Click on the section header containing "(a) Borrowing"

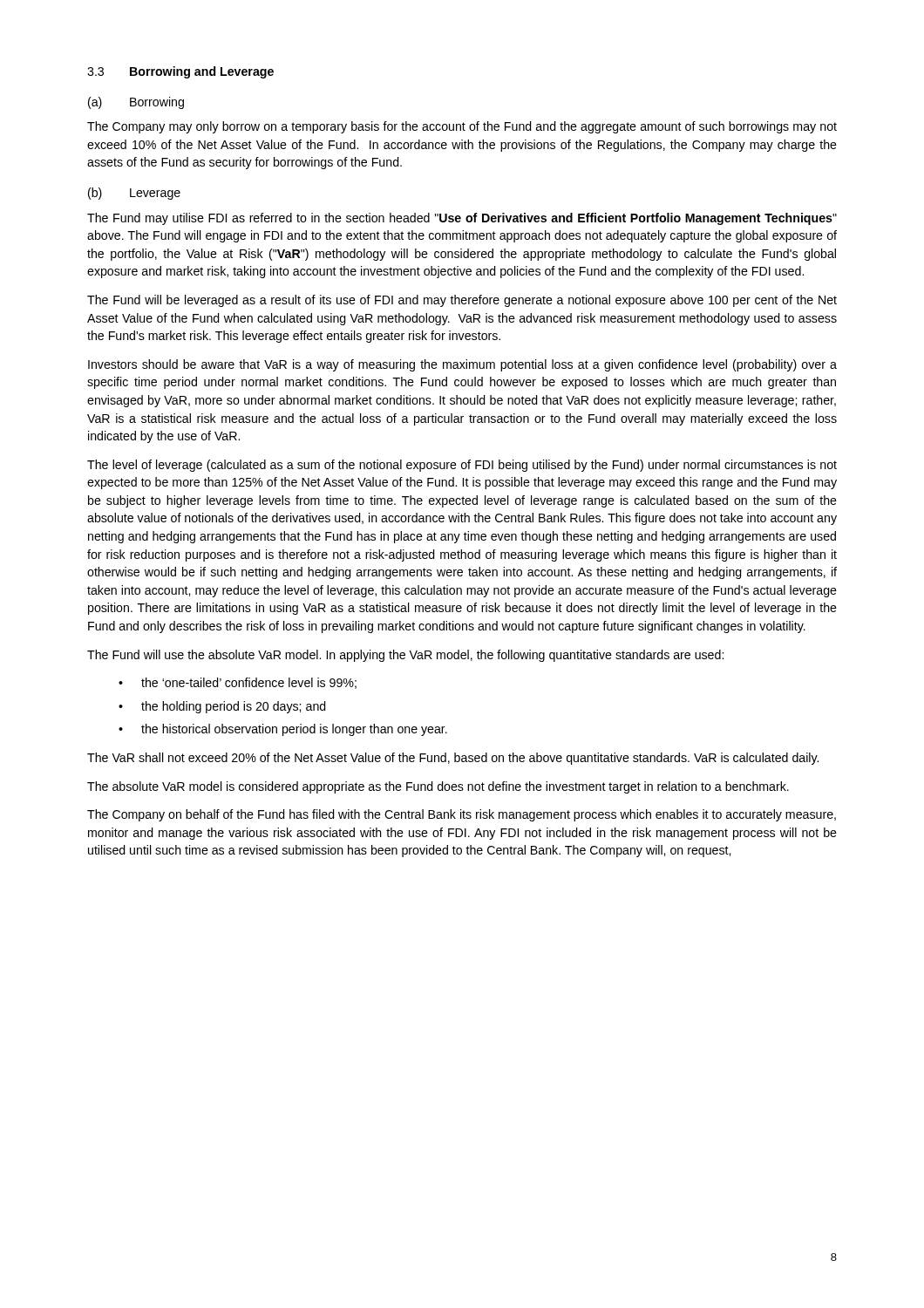136,102
